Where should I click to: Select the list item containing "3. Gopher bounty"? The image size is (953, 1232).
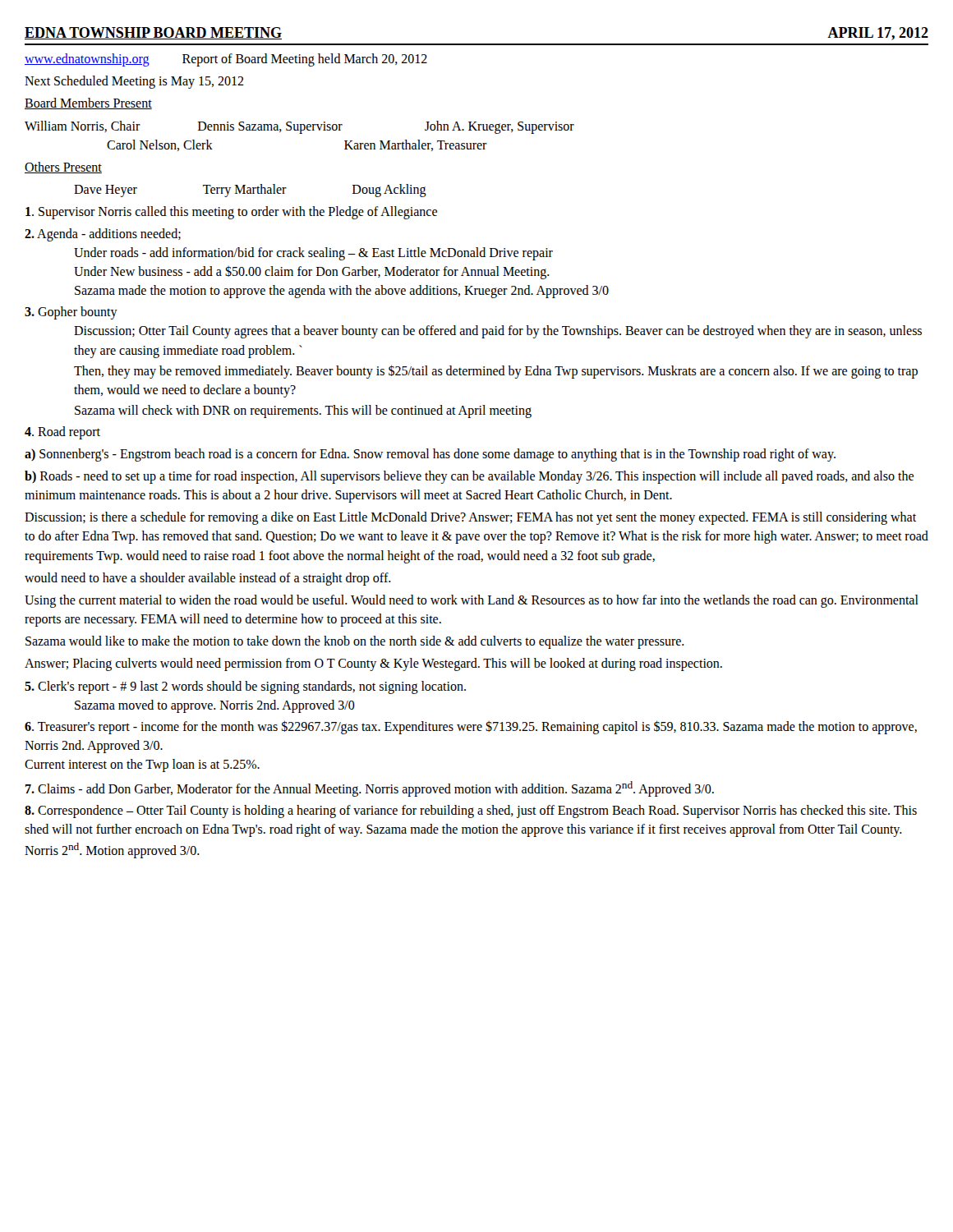[476, 362]
